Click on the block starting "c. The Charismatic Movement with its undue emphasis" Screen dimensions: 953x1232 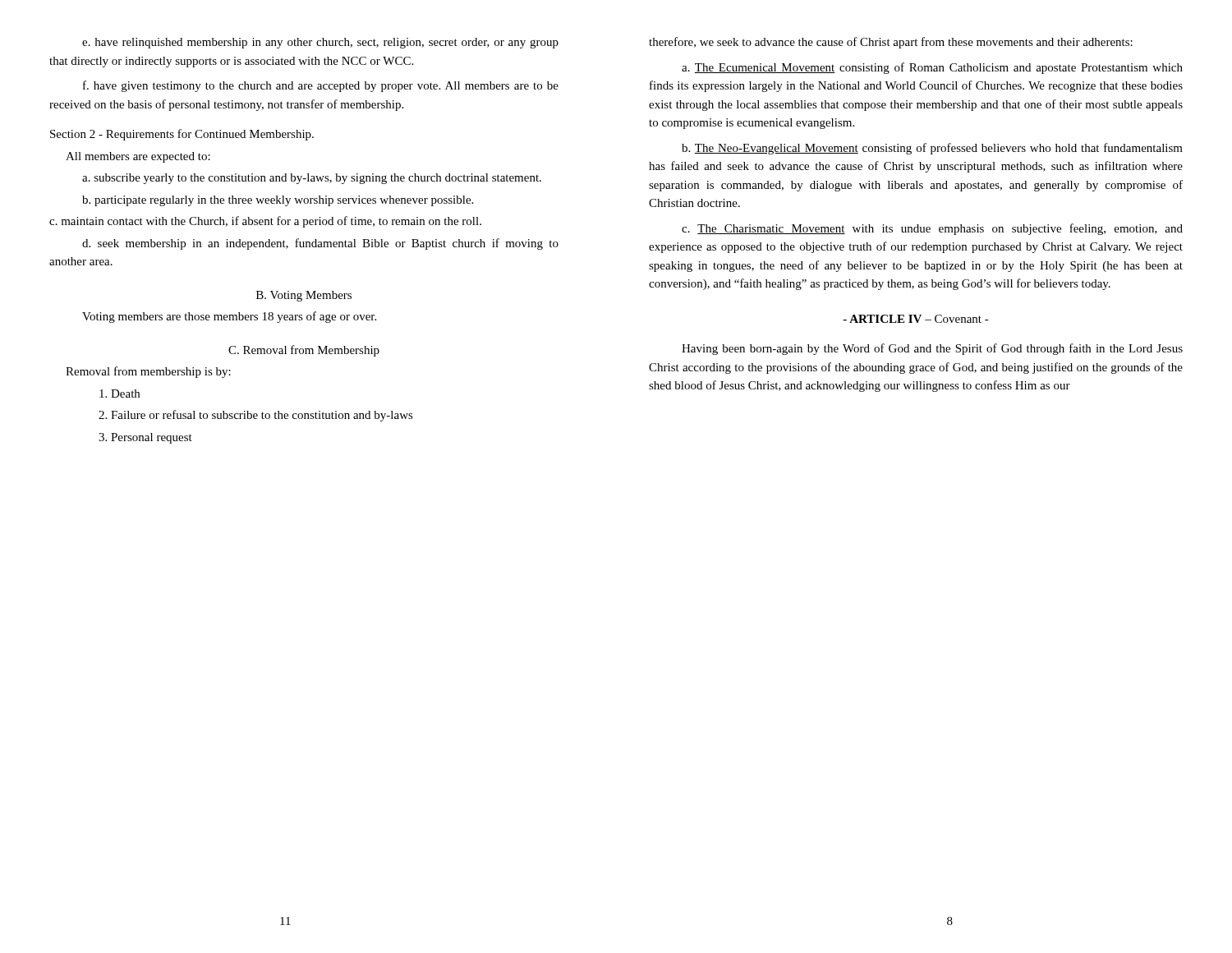pos(916,256)
